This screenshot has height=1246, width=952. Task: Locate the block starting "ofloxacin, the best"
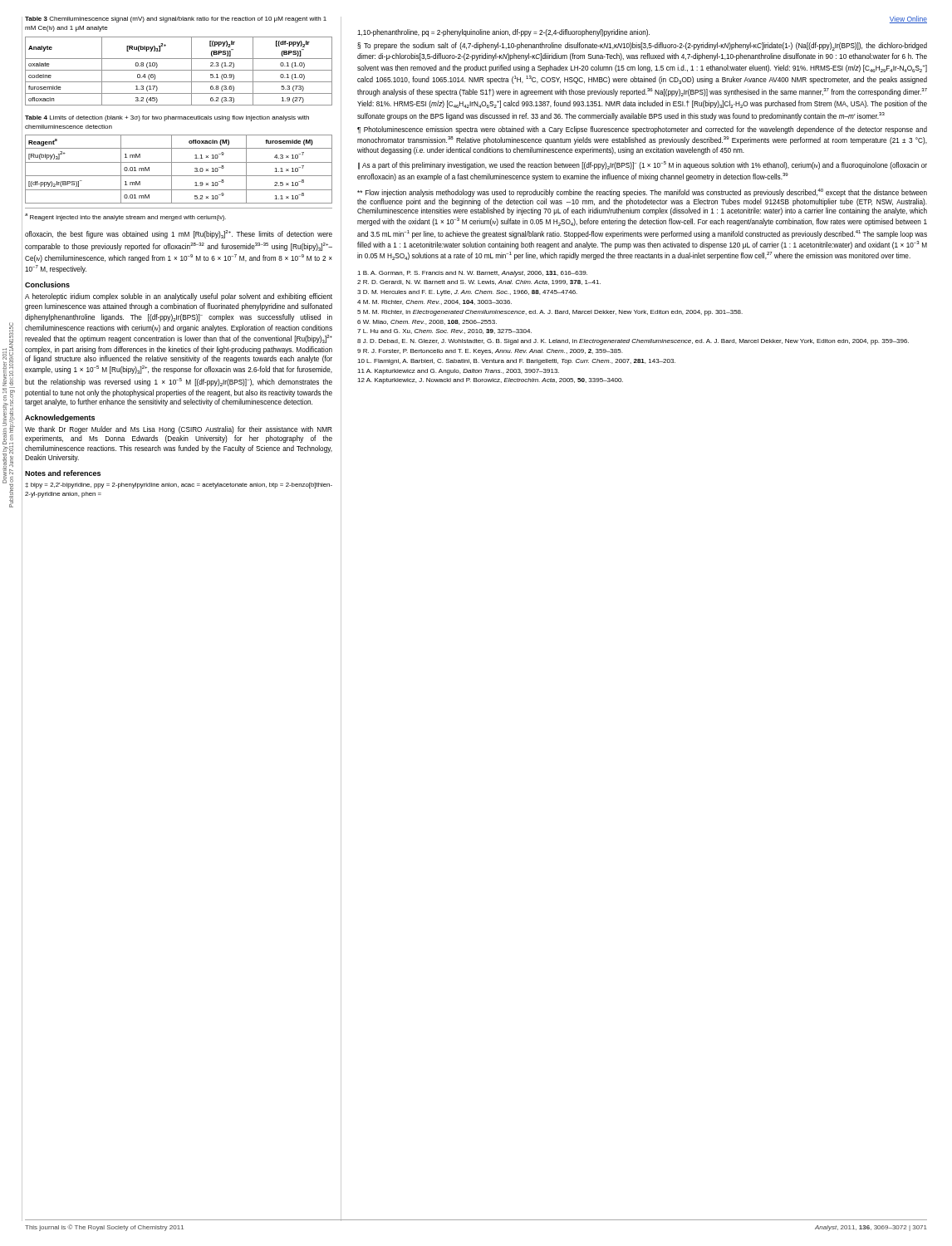point(179,251)
